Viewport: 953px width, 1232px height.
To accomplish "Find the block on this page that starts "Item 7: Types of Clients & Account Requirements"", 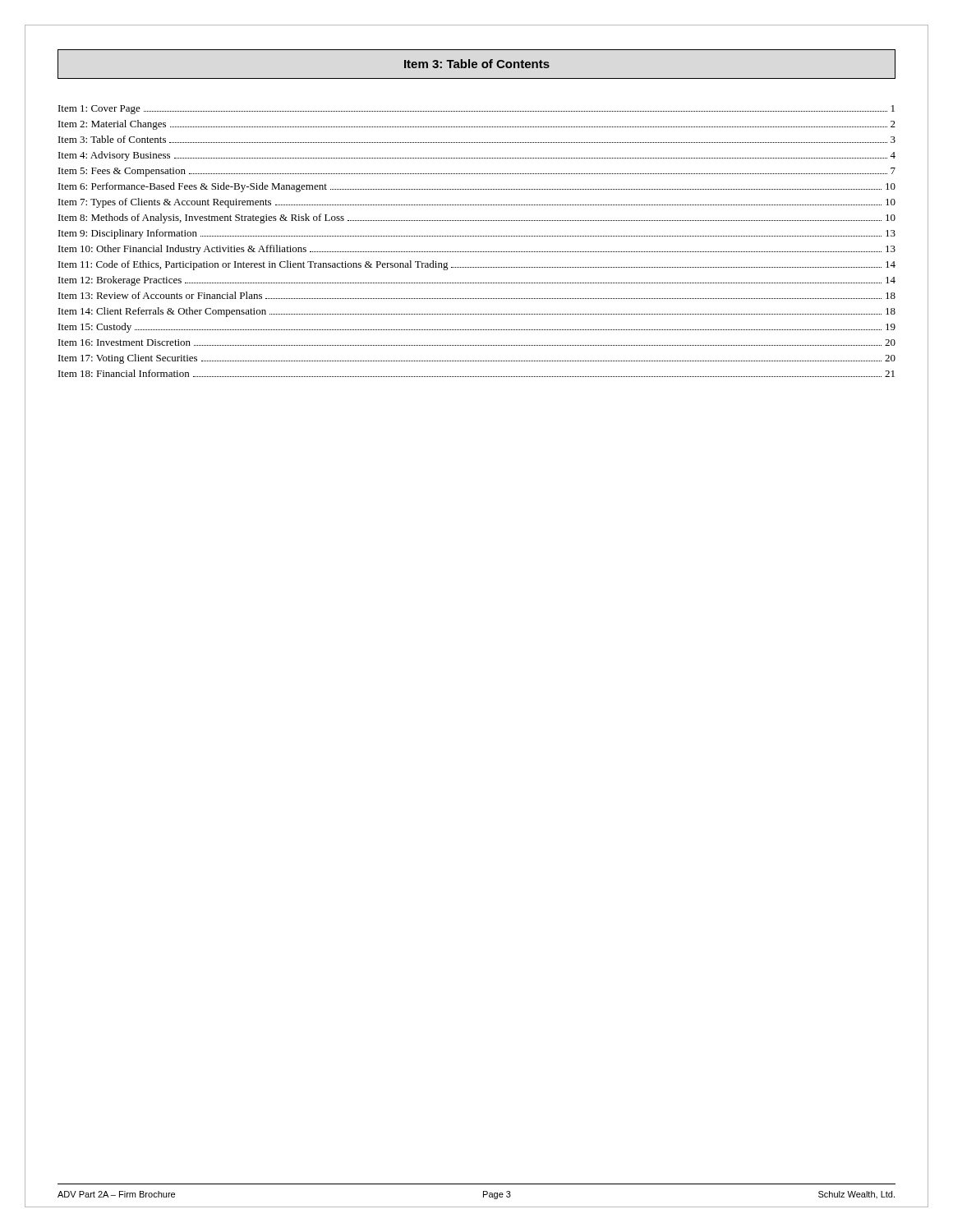I will click(476, 202).
